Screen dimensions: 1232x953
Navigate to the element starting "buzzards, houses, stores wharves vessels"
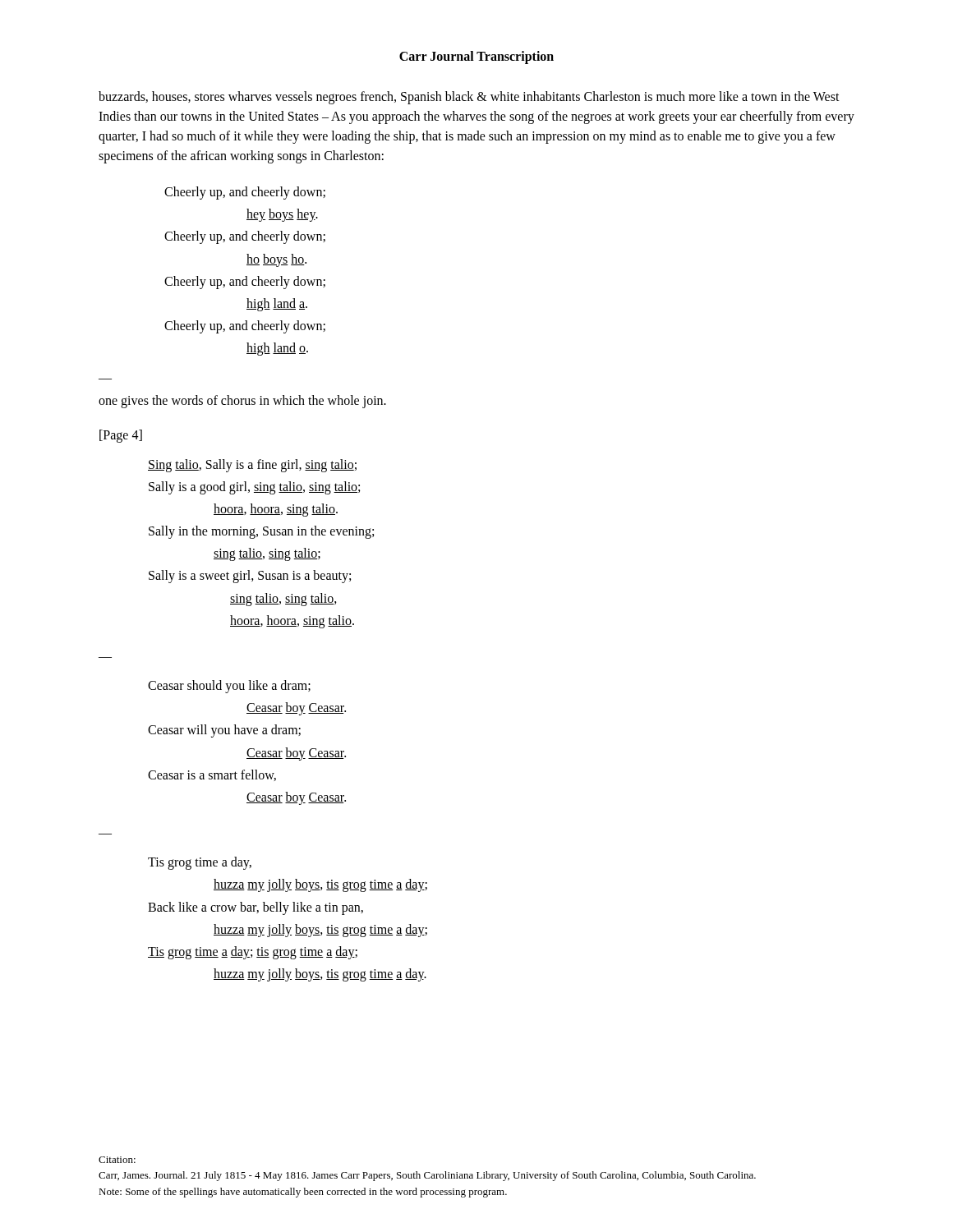(x=476, y=126)
